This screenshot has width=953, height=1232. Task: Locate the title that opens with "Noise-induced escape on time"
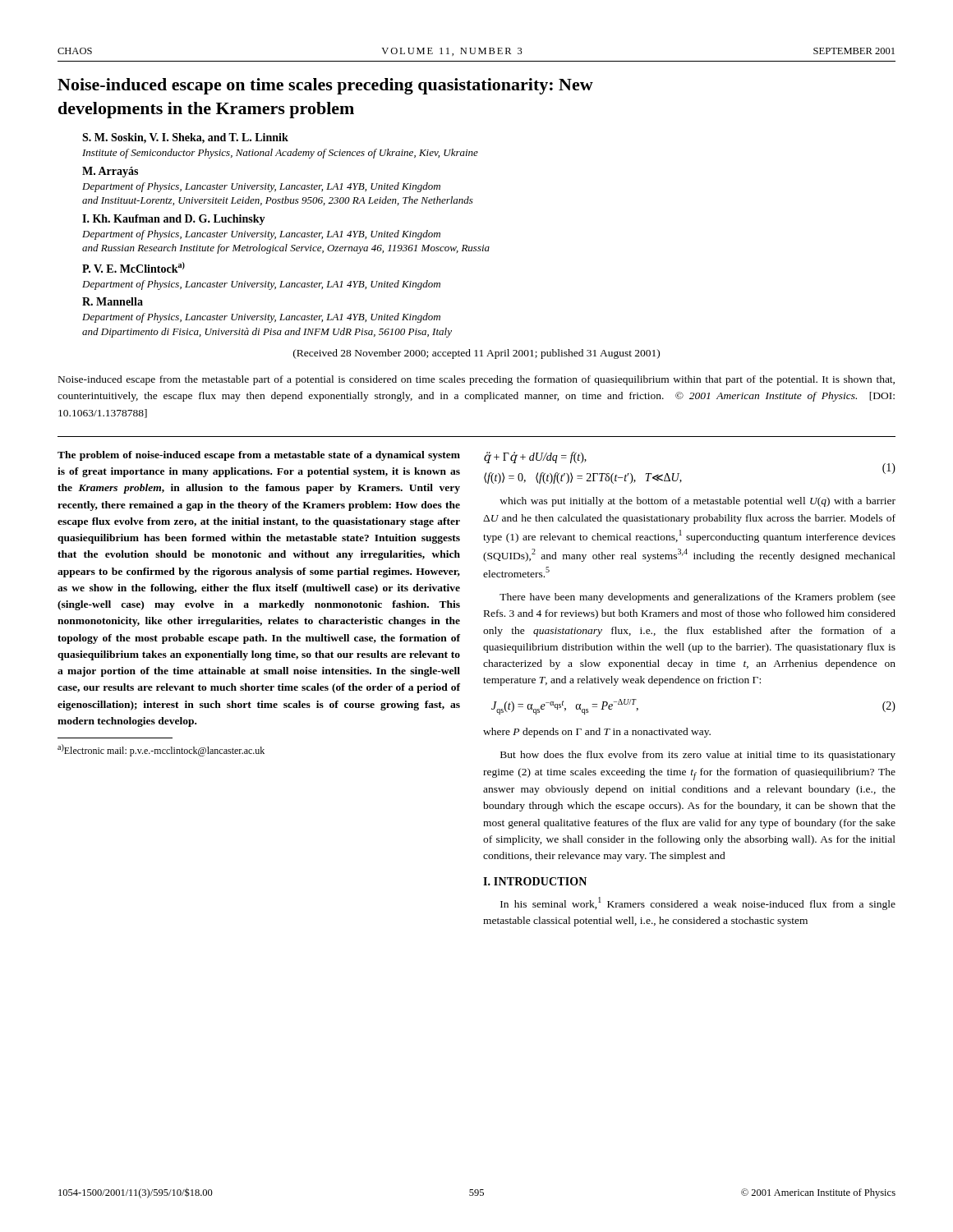pos(476,97)
